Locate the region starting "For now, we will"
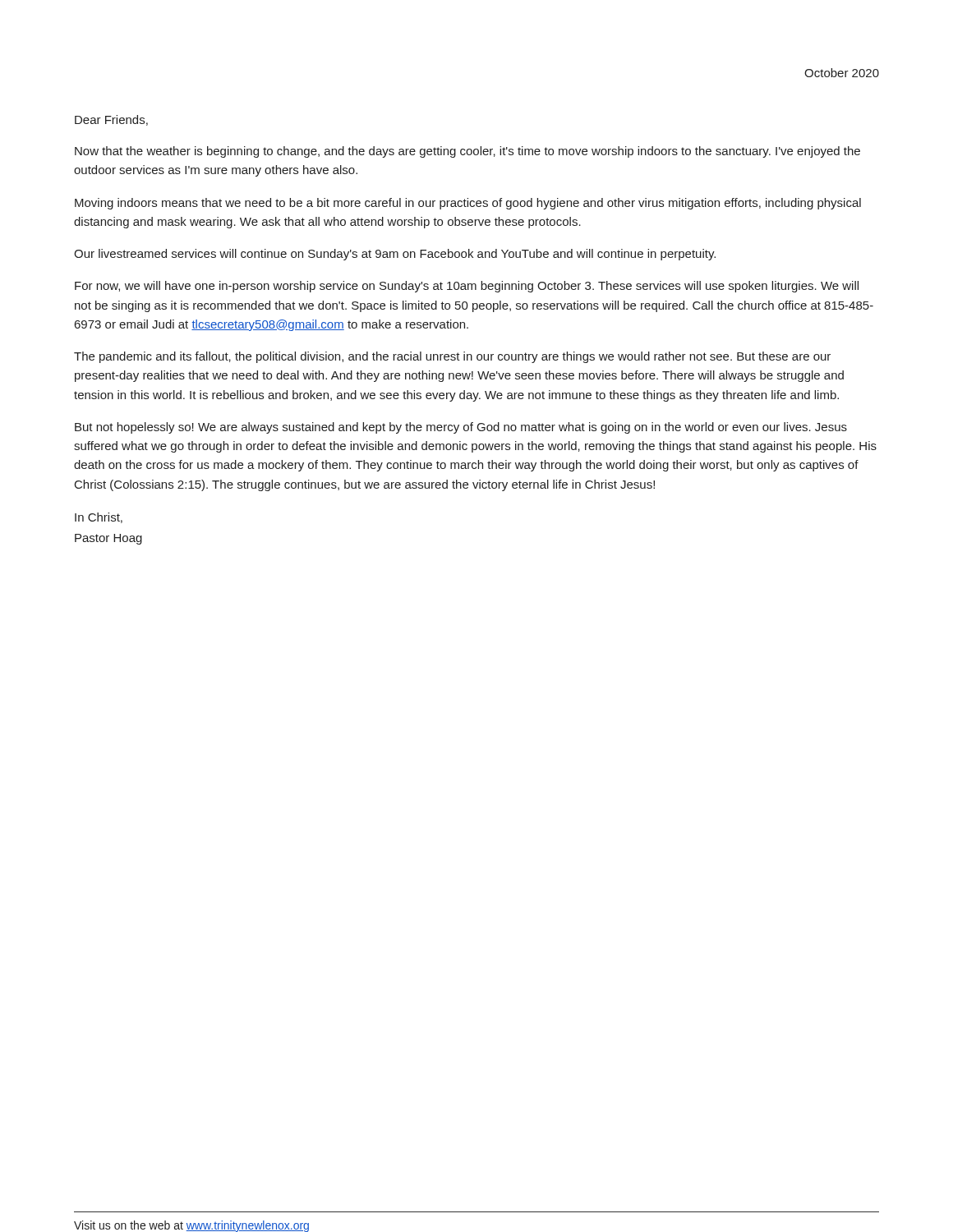Image resolution: width=953 pixels, height=1232 pixels. coord(474,305)
